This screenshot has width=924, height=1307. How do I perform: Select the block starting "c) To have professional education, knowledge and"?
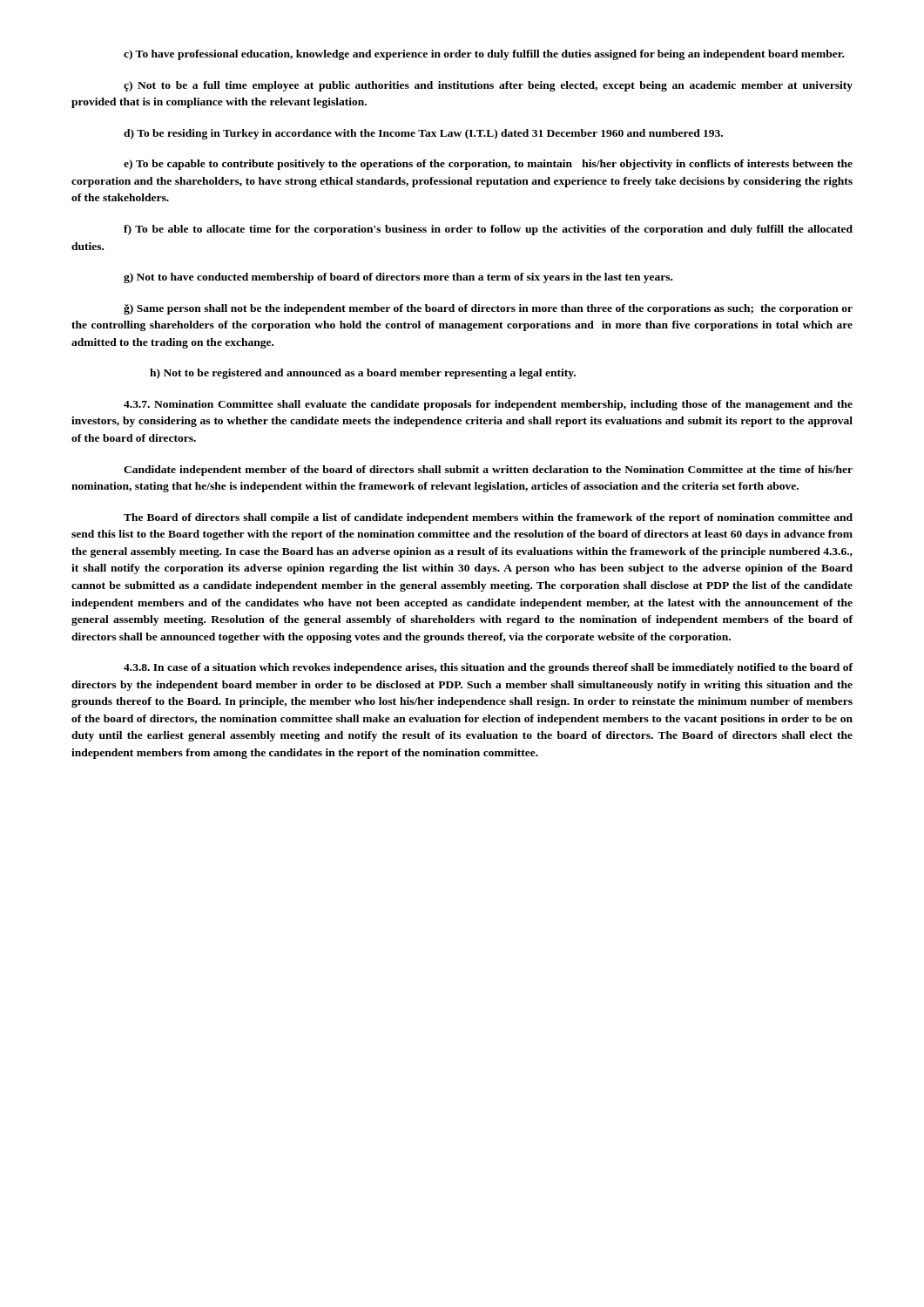tap(484, 54)
